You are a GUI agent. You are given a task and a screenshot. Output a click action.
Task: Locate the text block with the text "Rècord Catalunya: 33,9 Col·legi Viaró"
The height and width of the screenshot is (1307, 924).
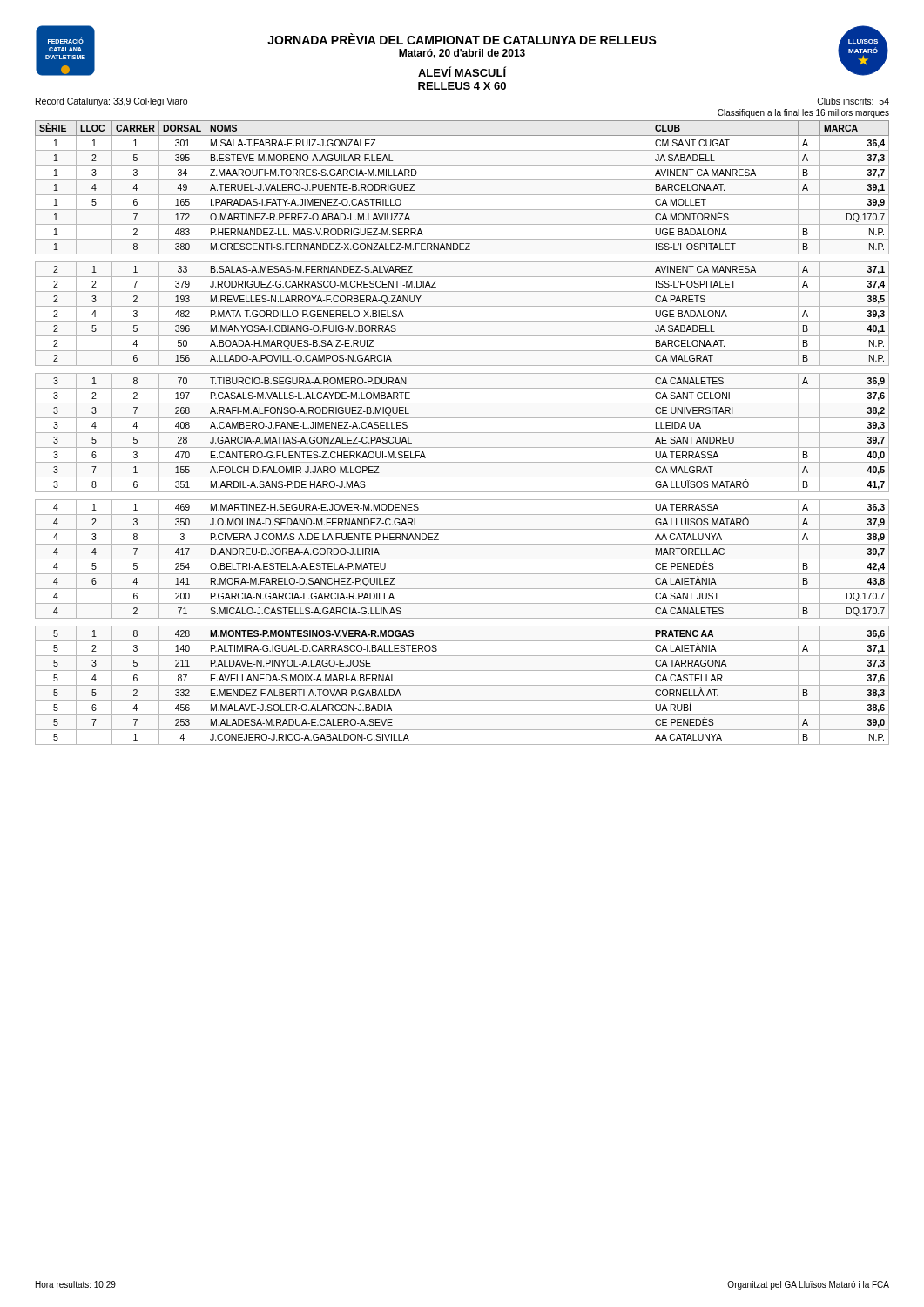(x=109, y=101)
